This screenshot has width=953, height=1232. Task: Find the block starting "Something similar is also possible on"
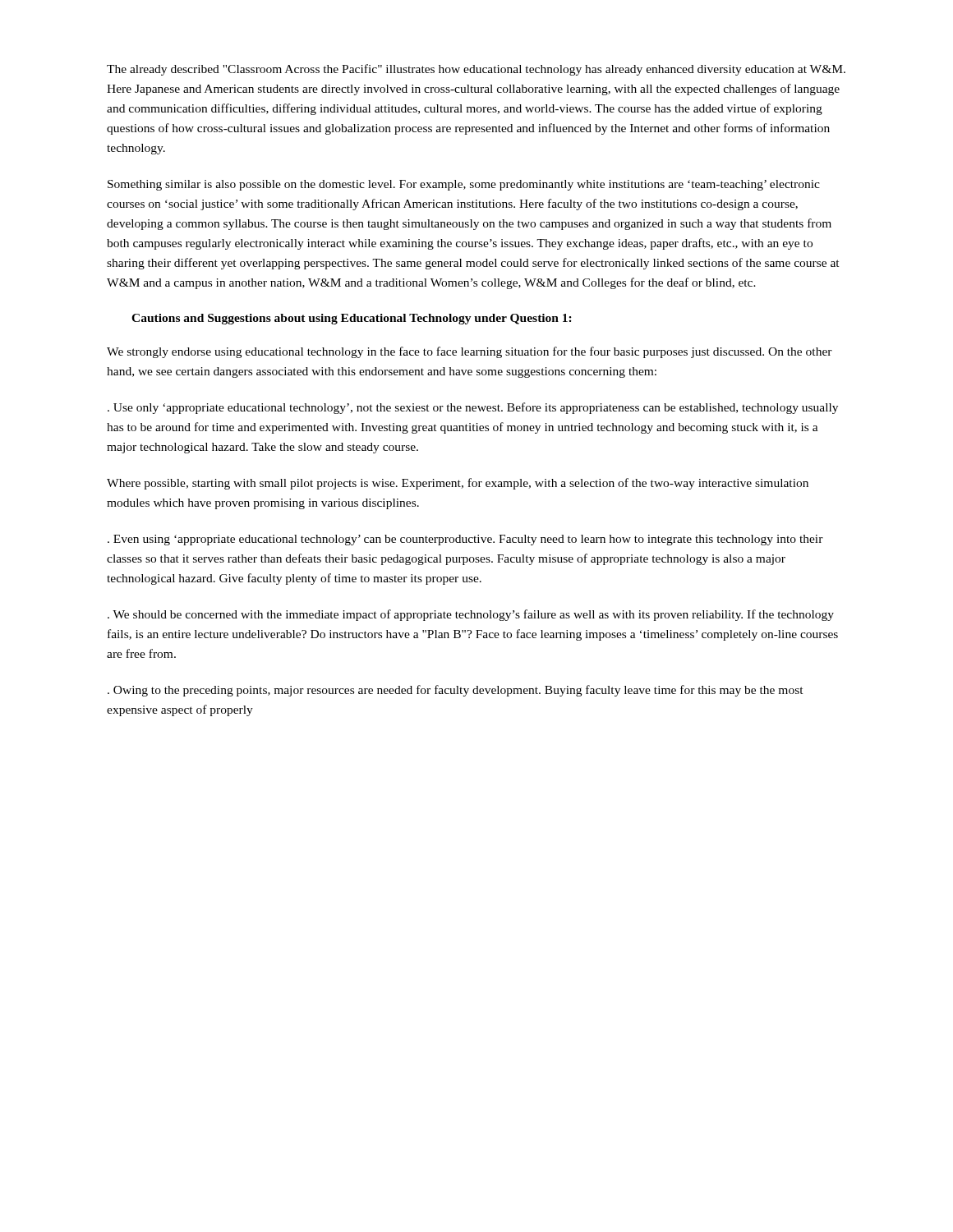click(473, 233)
